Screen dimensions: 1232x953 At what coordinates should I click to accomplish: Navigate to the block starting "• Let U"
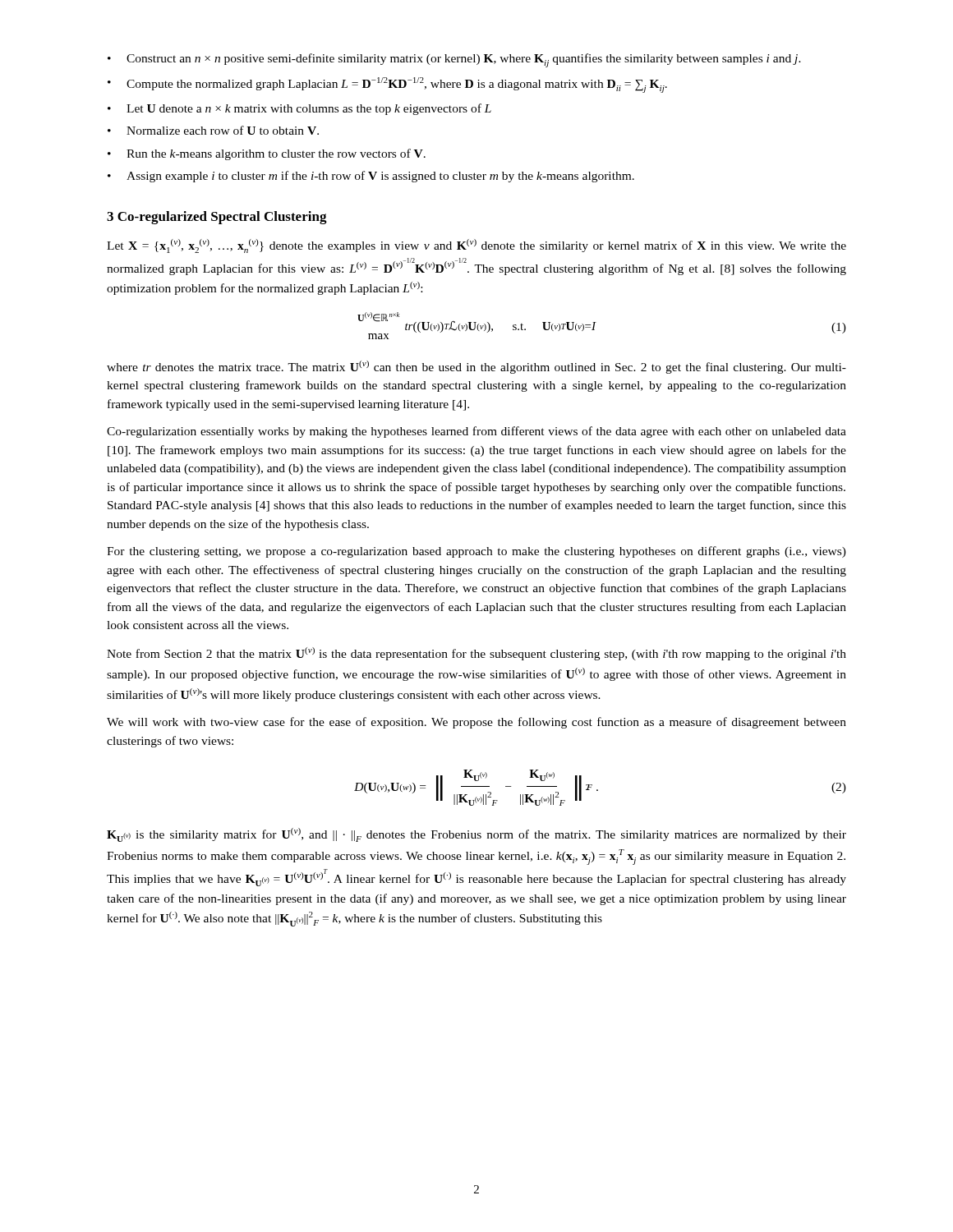click(476, 108)
